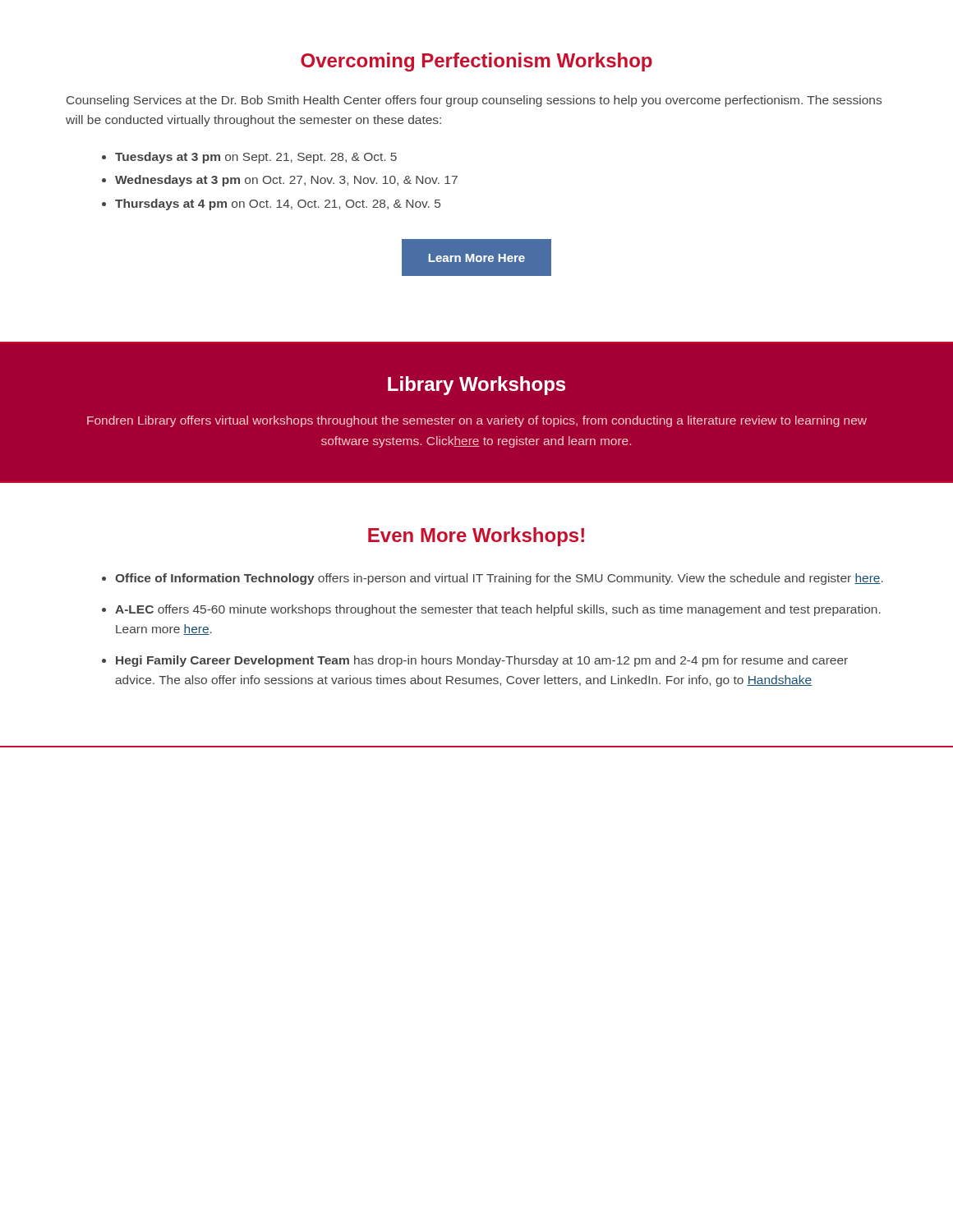Locate the text block with the text "Counseling Services at"
953x1232 pixels.
[x=474, y=110]
